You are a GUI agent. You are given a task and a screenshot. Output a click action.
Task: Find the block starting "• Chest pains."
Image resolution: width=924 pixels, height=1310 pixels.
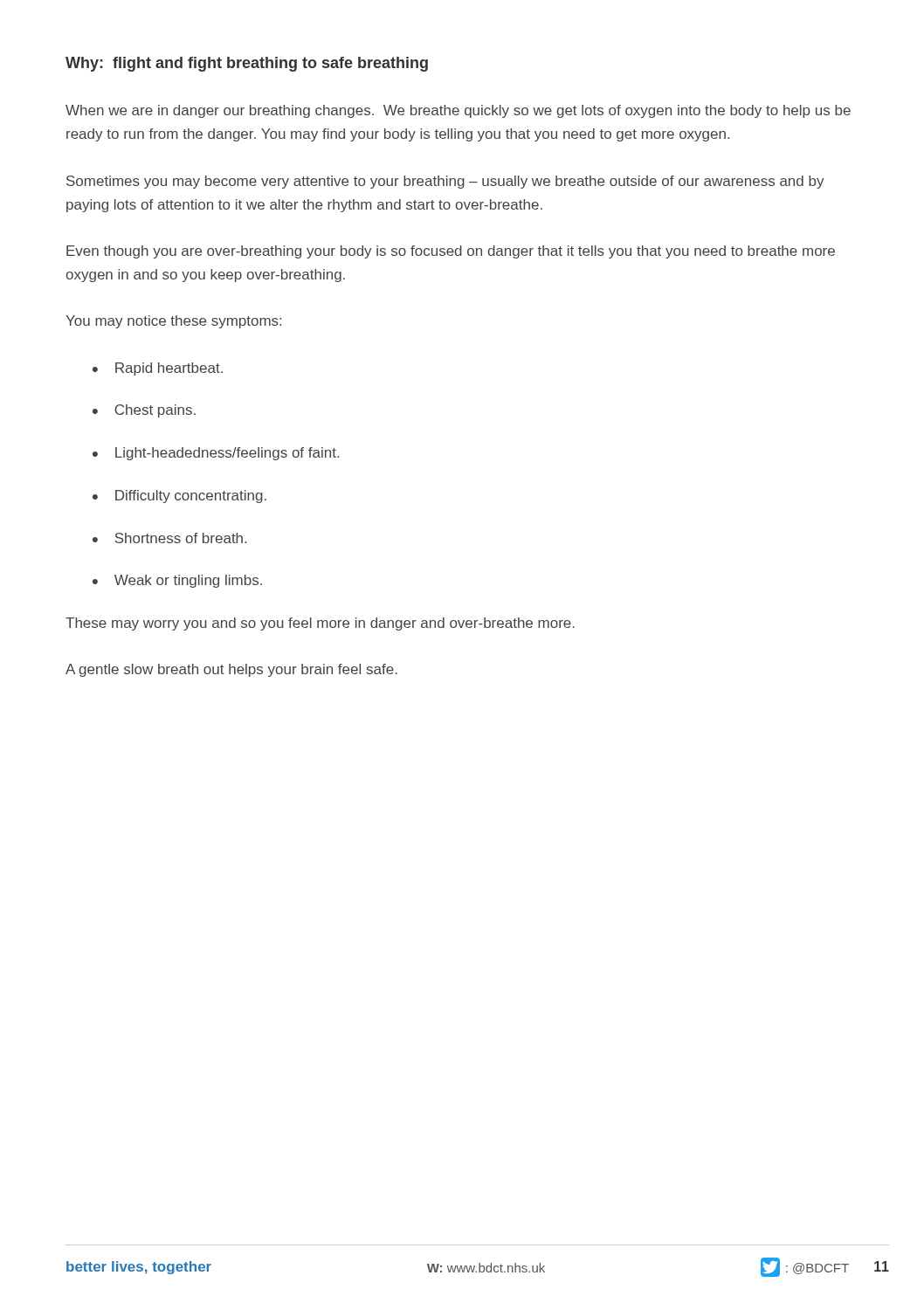point(144,412)
